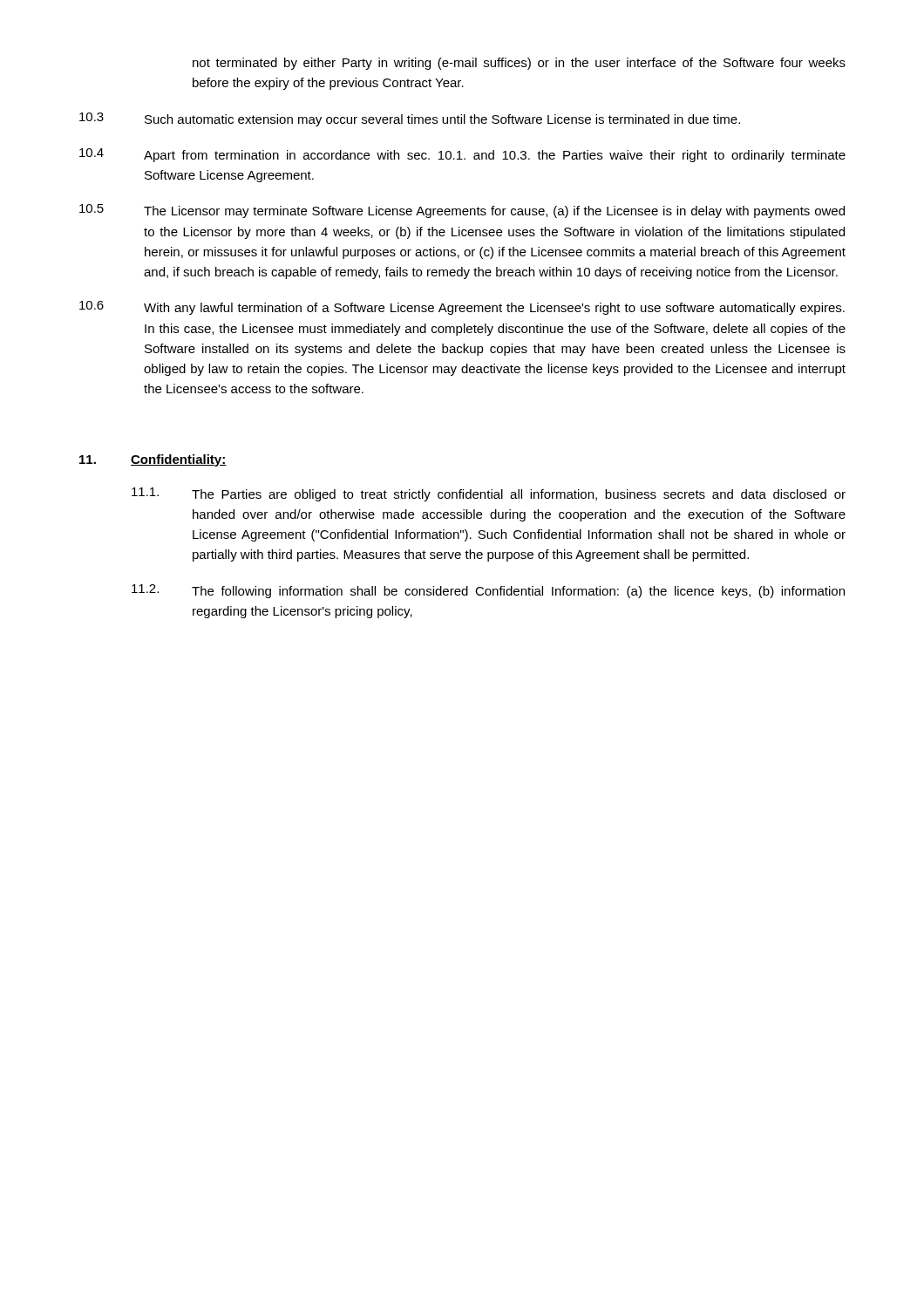
Task: Locate the passage starting "11. Confidentiality:"
Action: click(x=152, y=459)
